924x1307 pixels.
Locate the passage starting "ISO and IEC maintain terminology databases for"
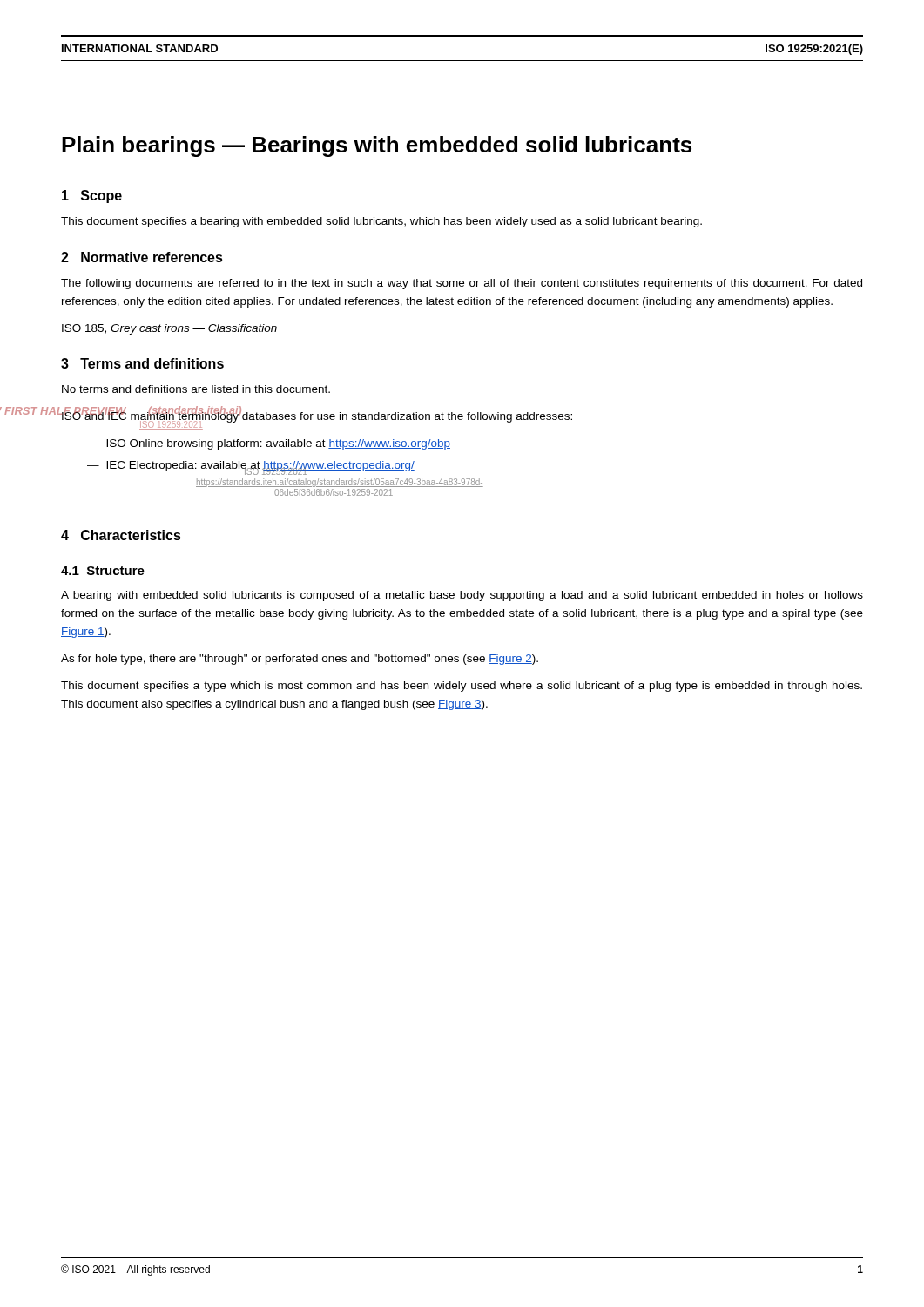coord(317,416)
